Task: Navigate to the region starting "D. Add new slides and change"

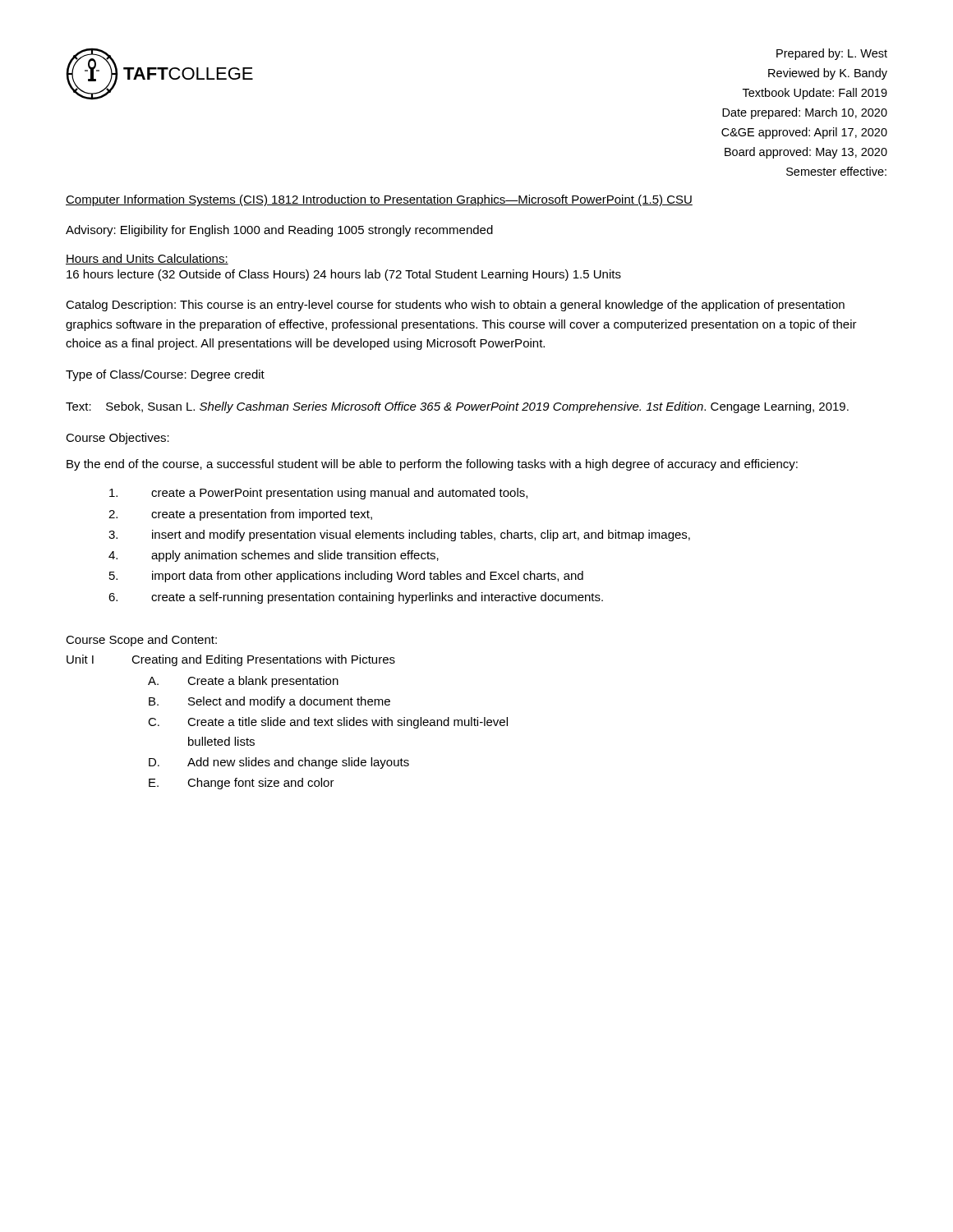Action: [270, 762]
